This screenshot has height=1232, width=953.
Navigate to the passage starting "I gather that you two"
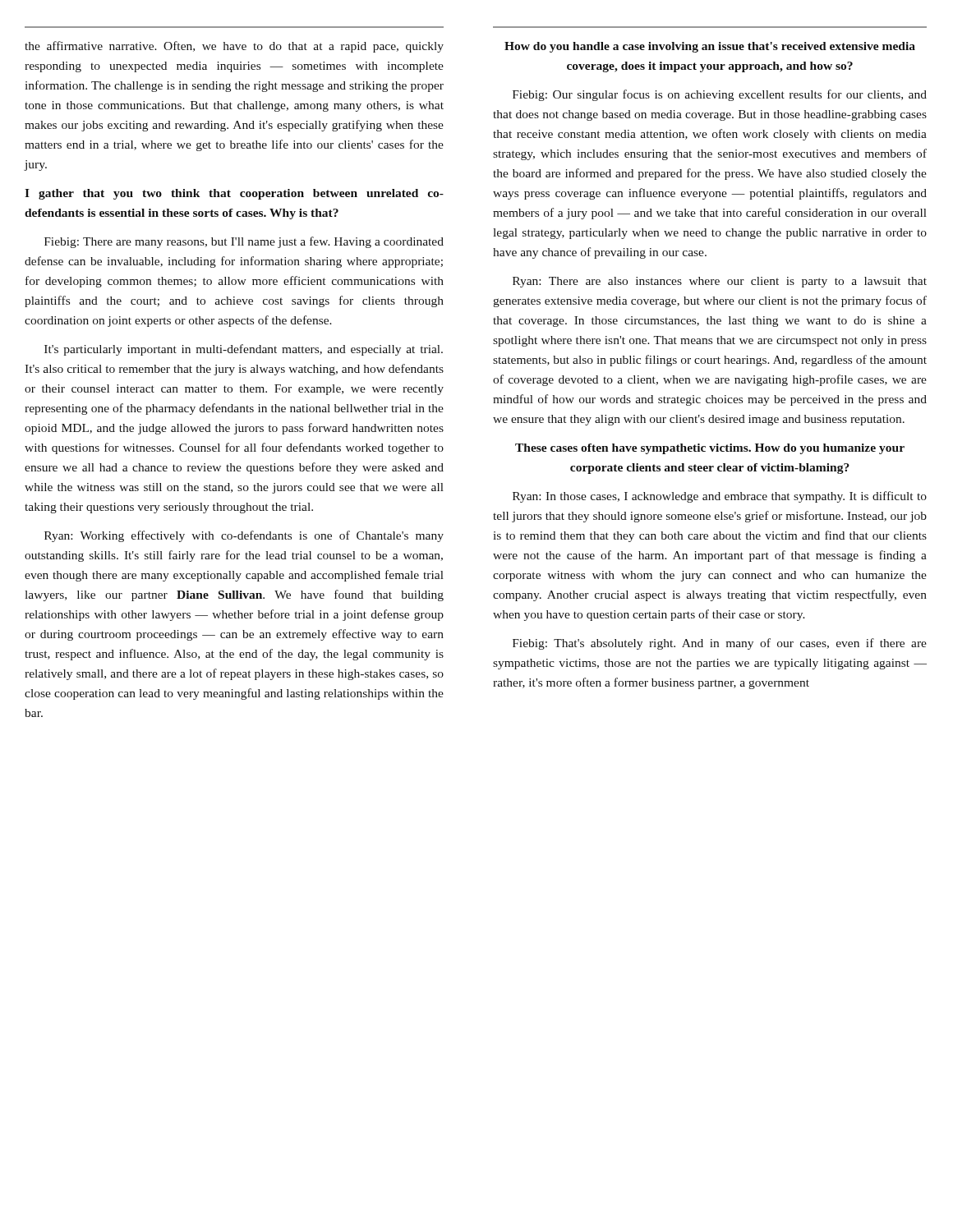click(x=234, y=203)
